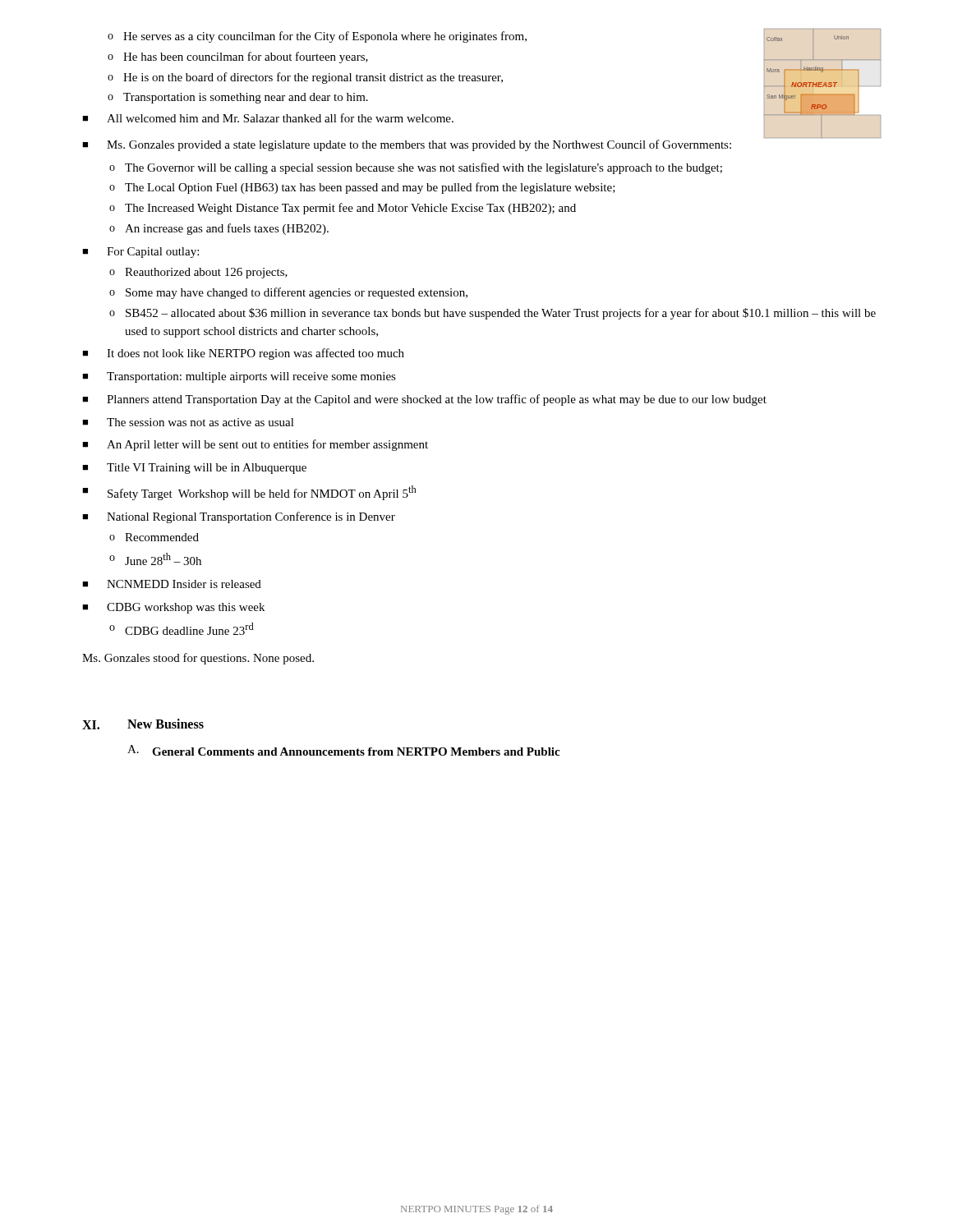Click the passage that begins "It does not look"
The height and width of the screenshot is (1232, 953).
click(x=256, y=353)
